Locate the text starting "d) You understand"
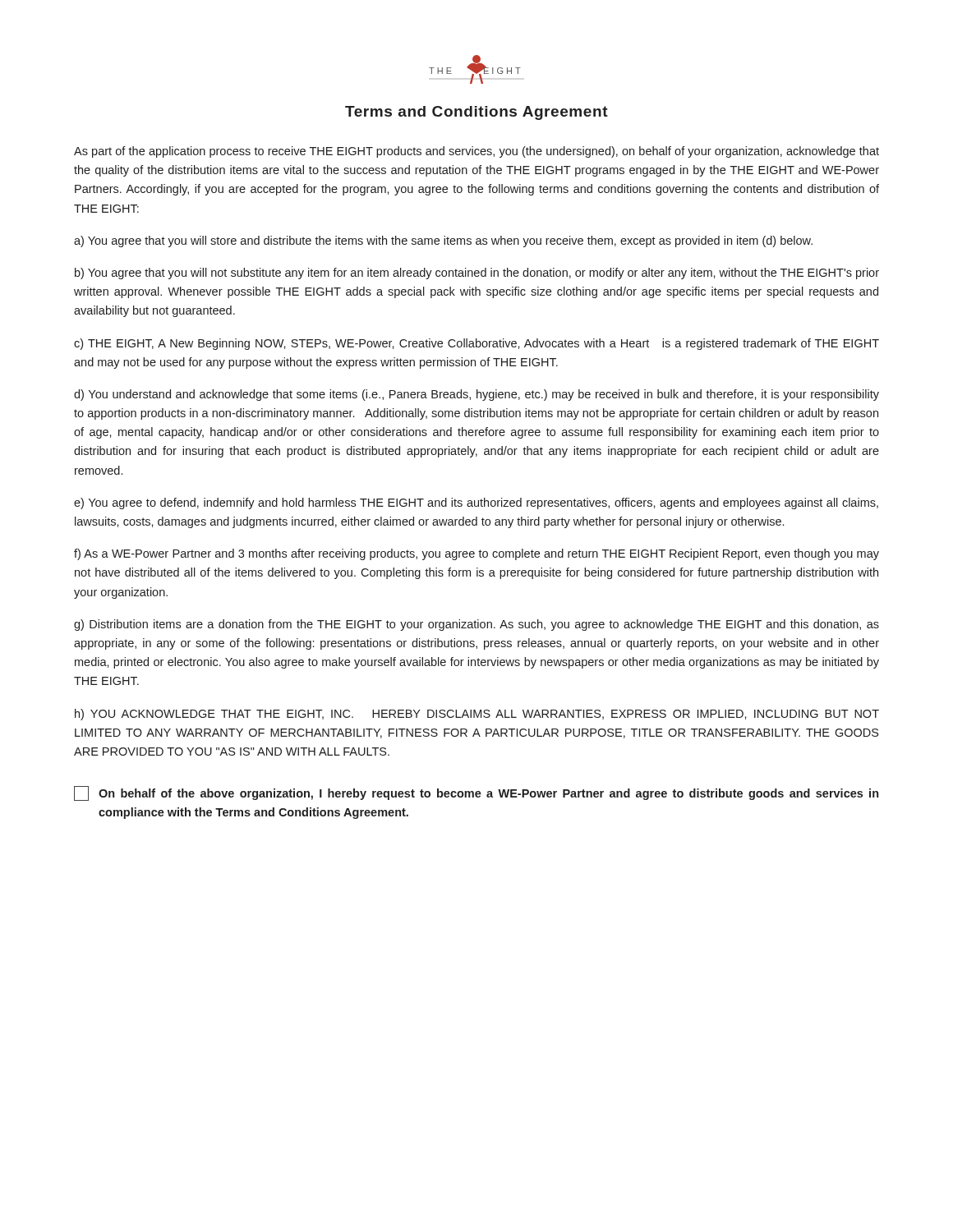The image size is (953, 1232). (476, 432)
